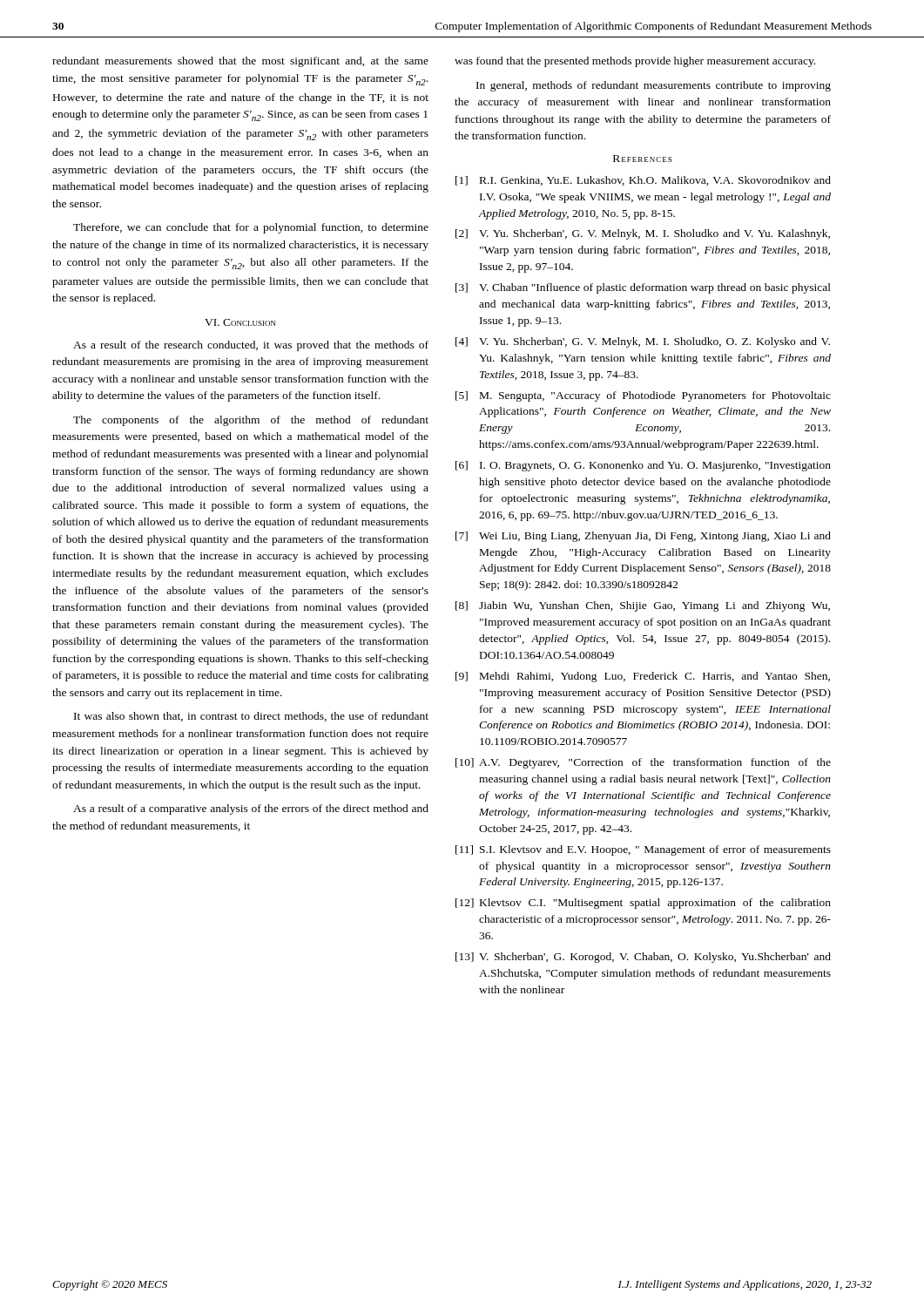Locate the text block containing "Therefore, we can conclude that for"
This screenshot has height=1307, width=924.
[x=240, y=263]
